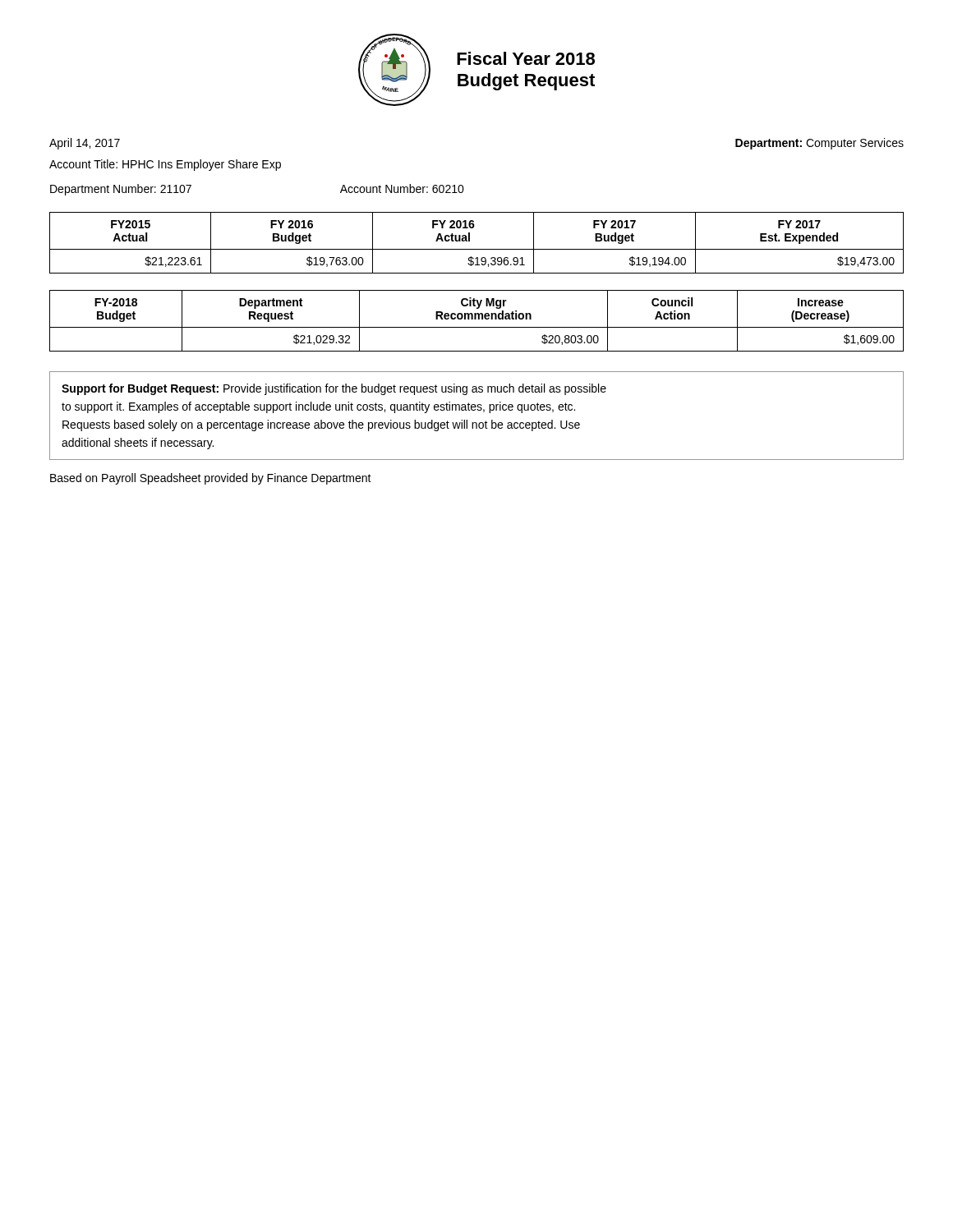The height and width of the screenshot is (1232, 953).
Task: Locate the text block containing "Based on Payroll Speadsheet provided by"
Action: coord(210,478)
